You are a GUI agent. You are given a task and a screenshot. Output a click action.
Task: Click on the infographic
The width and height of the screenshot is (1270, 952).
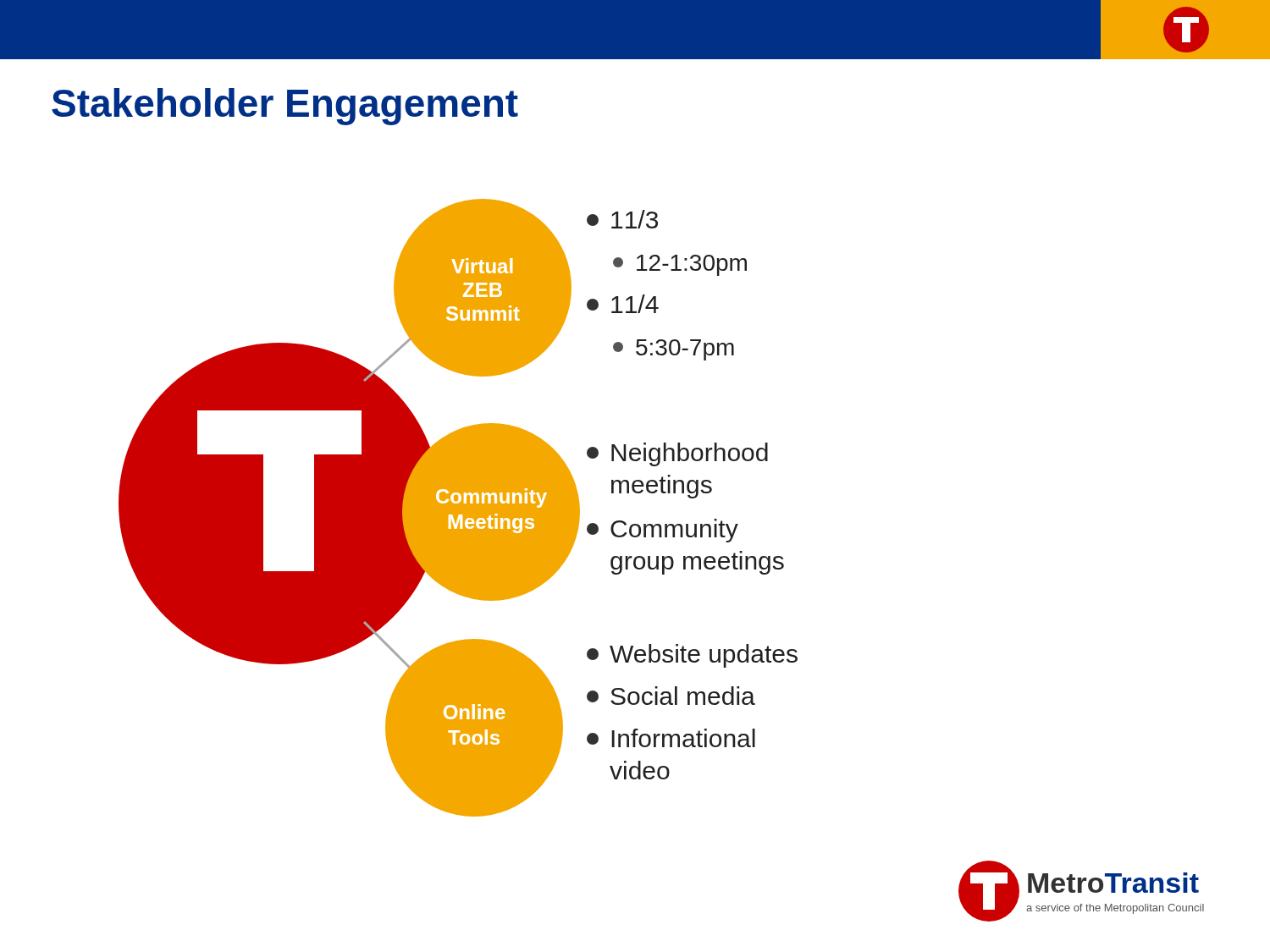[635, 499]
